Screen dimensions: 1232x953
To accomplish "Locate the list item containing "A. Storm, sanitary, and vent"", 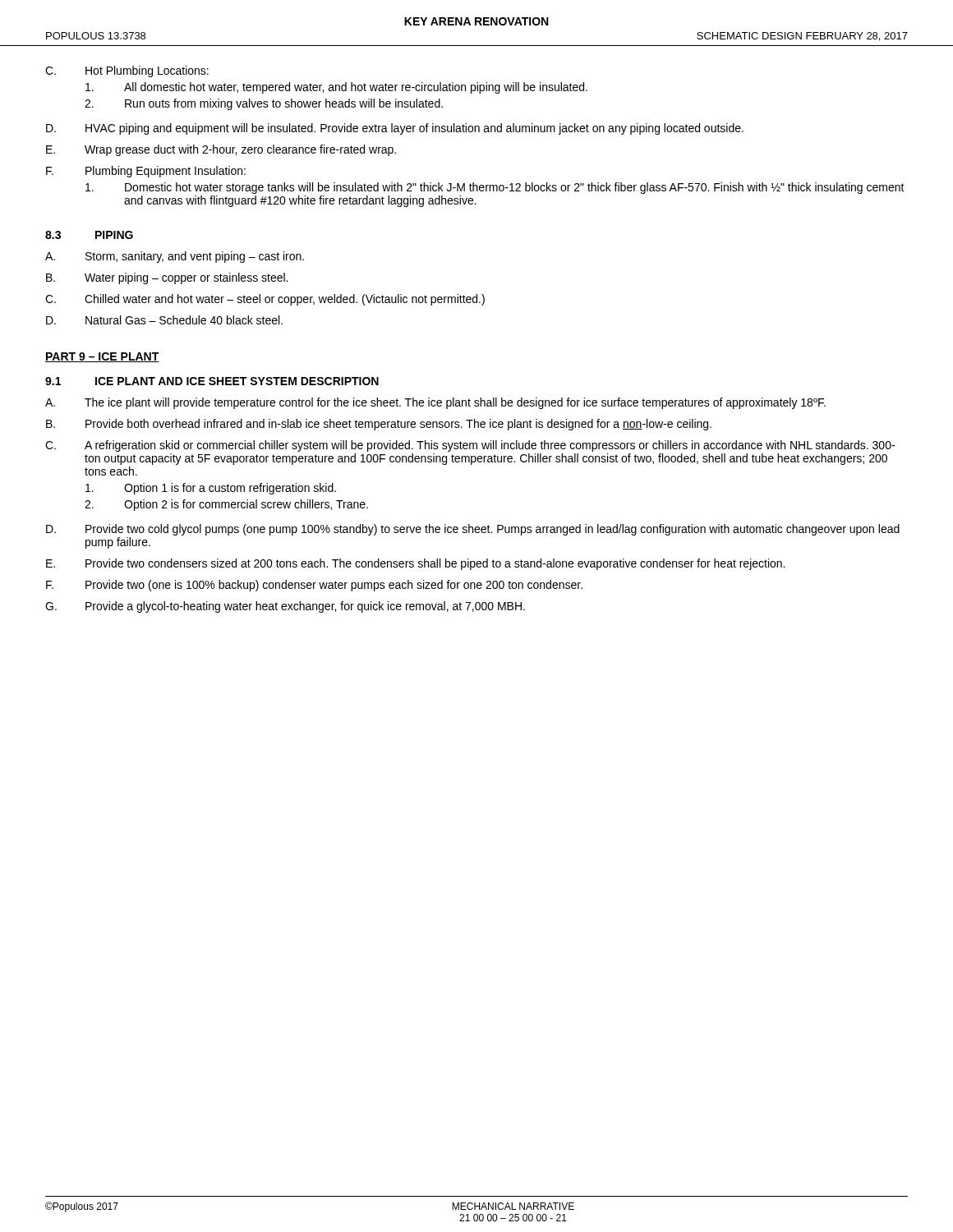I will 175,257.
